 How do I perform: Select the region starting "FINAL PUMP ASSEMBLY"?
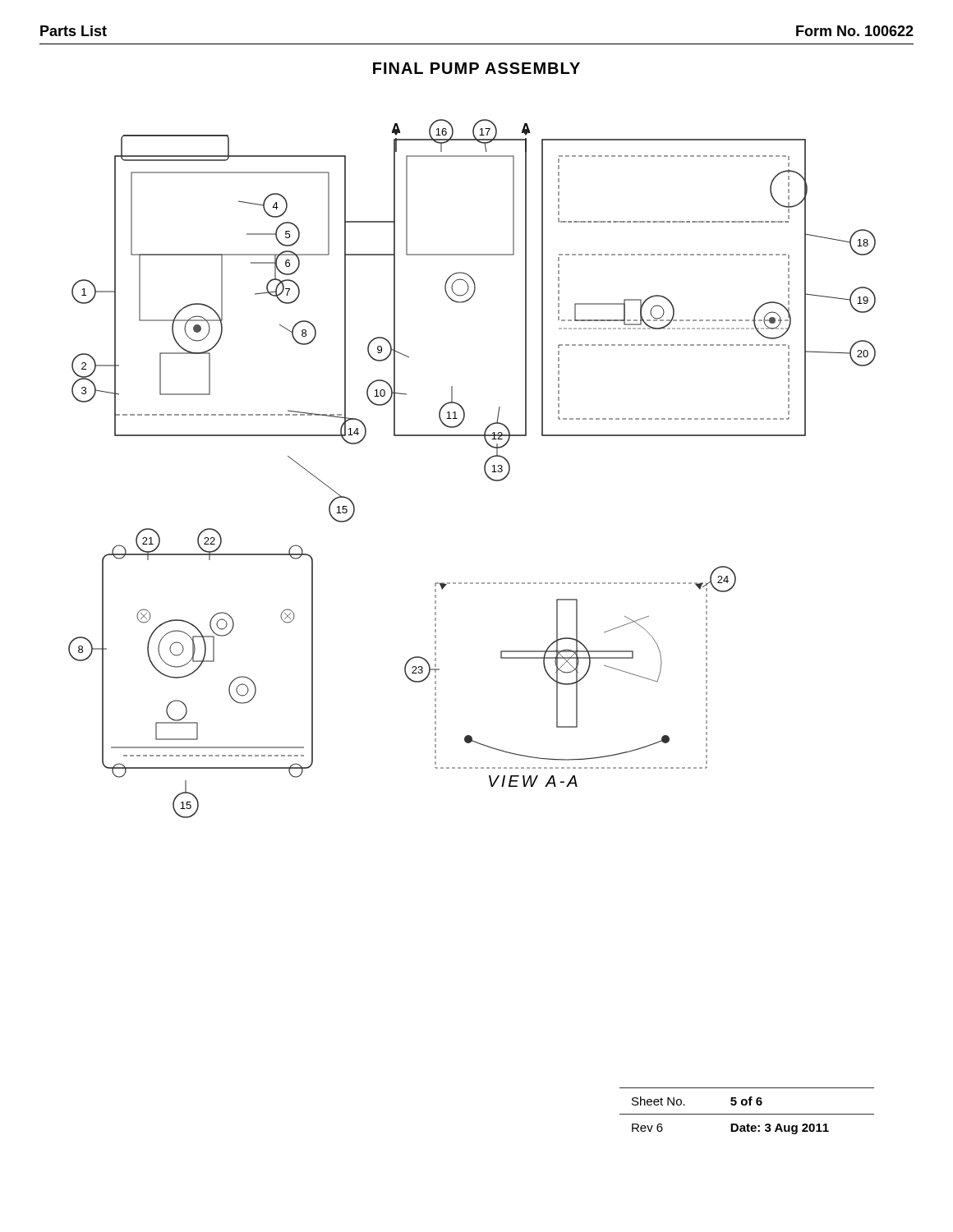476,68
